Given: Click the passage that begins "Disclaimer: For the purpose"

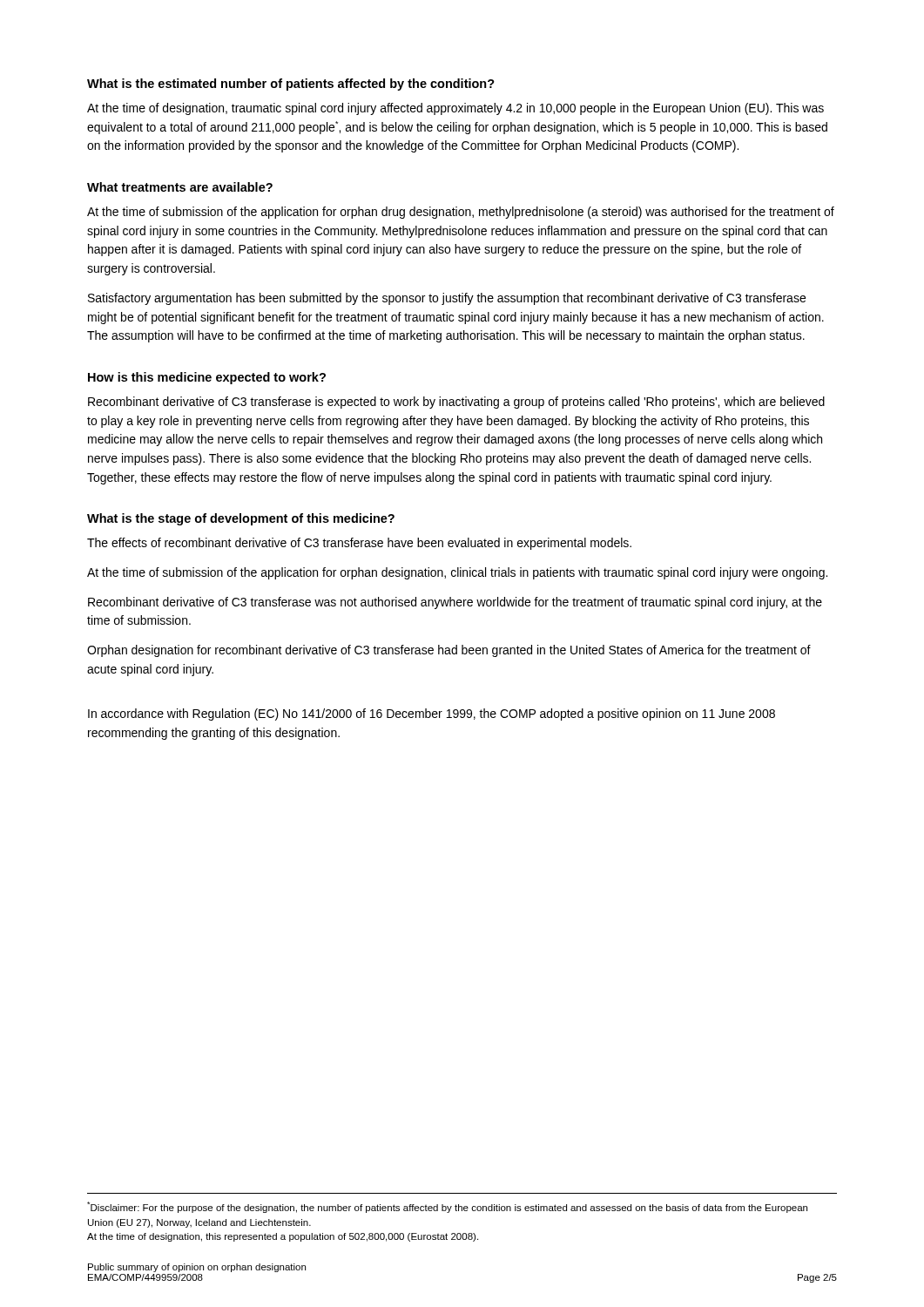Looking at the screenshot, I should pos(462,1222).
